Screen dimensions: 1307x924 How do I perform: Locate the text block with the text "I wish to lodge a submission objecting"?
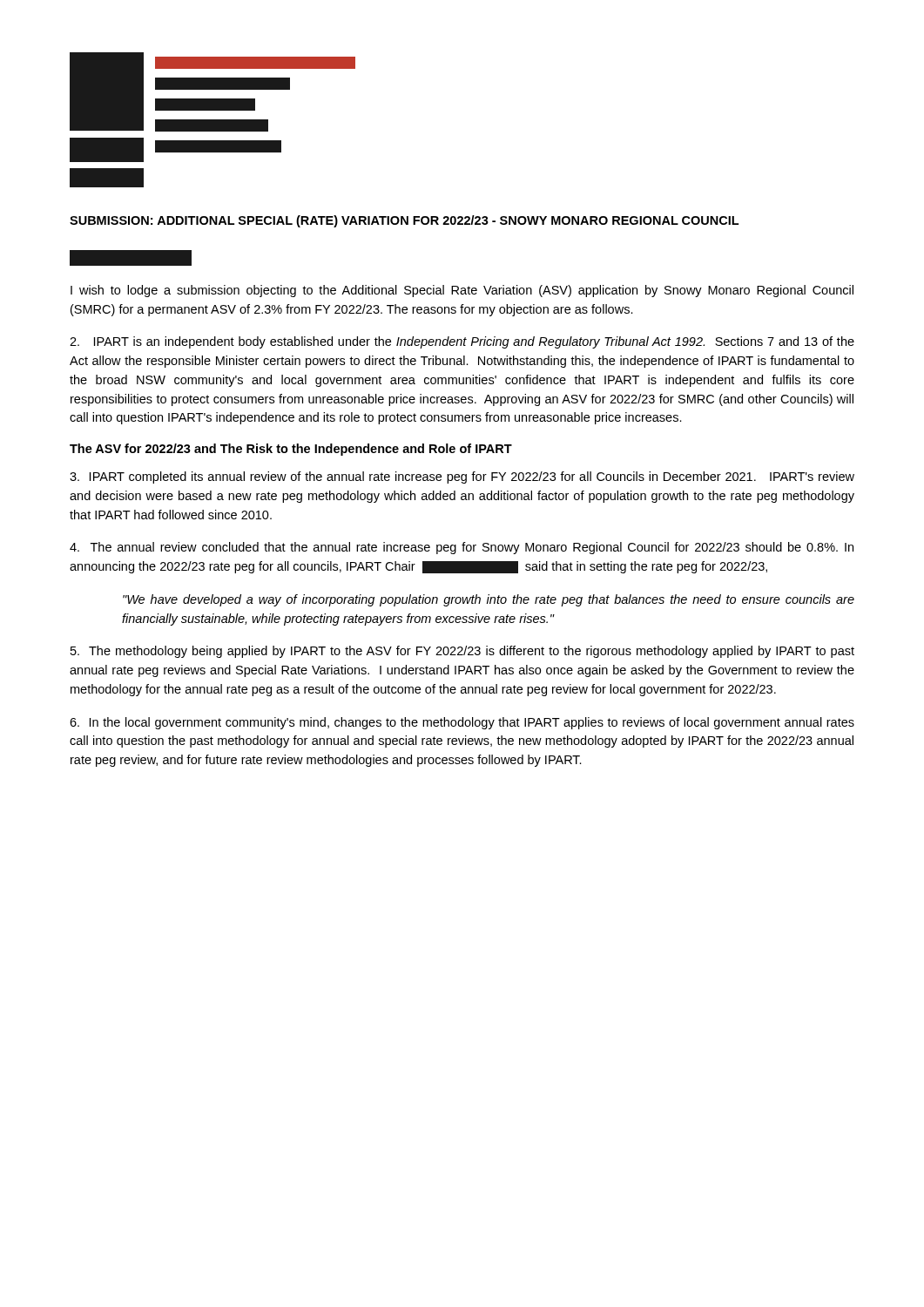[462, 300]
